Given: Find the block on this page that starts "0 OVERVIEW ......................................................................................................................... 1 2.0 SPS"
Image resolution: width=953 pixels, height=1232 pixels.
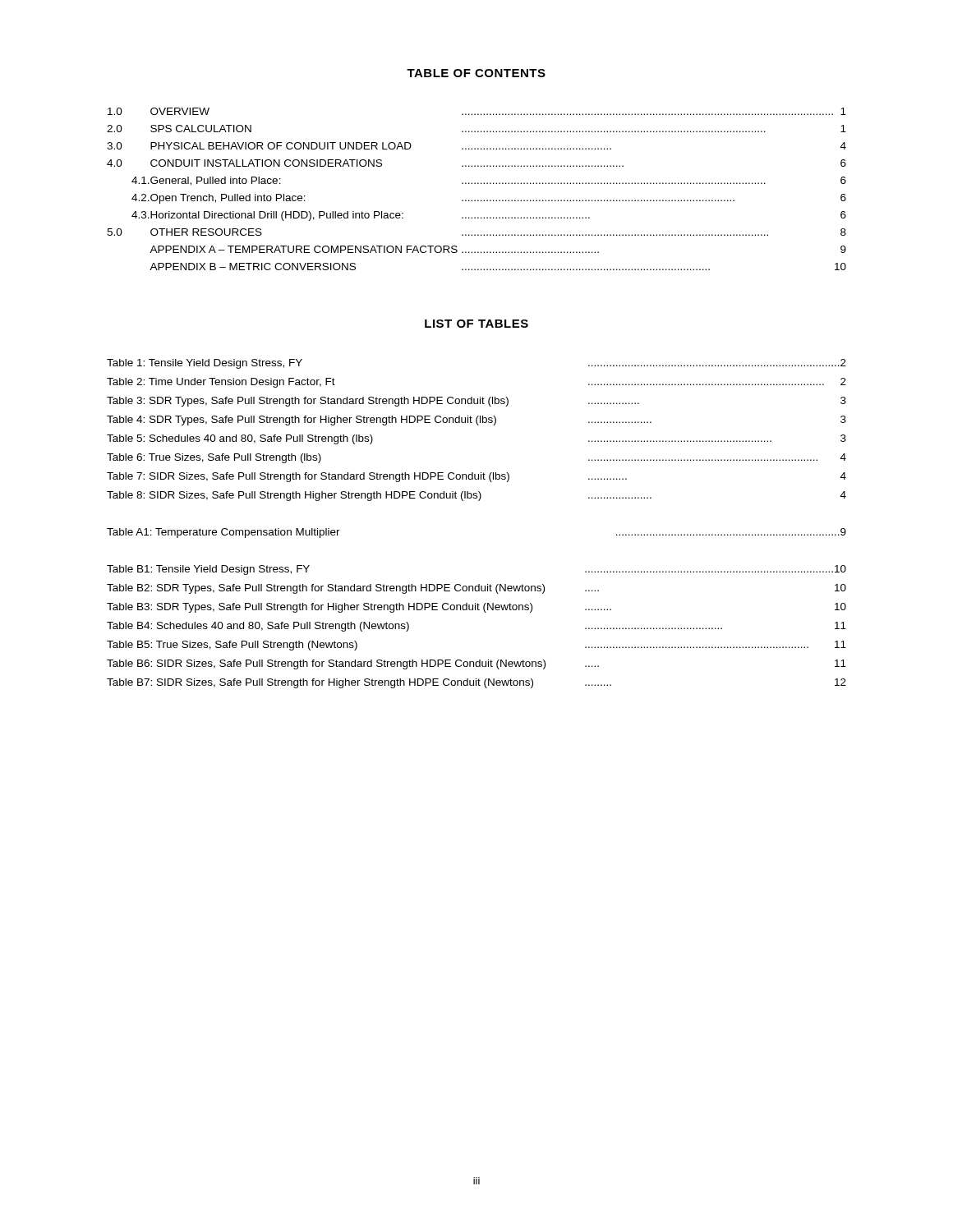Looking at the screenshot, I should (x=476, y=189).
